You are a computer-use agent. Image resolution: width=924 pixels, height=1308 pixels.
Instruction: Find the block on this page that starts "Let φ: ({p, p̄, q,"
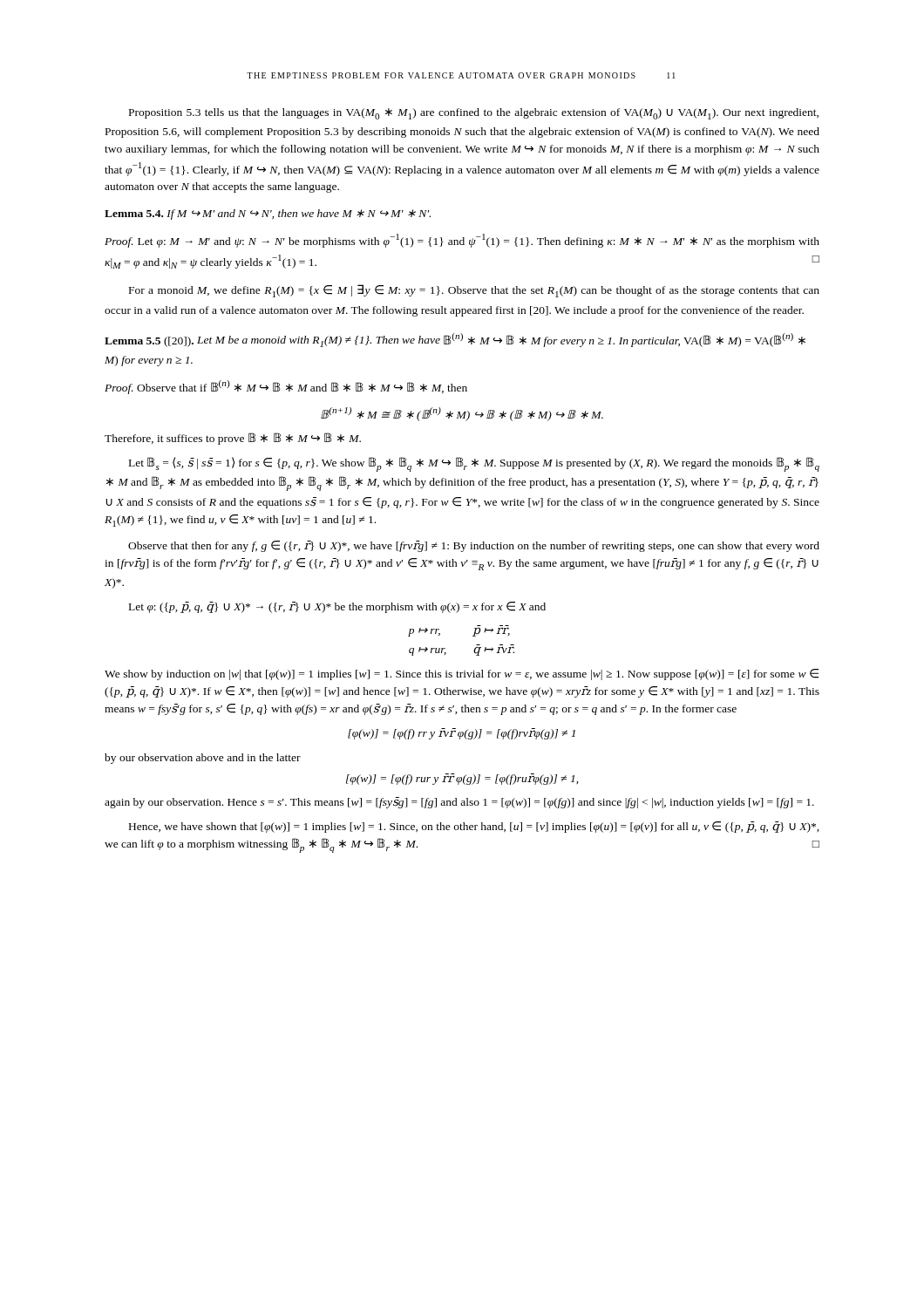(x=462, y=607)
